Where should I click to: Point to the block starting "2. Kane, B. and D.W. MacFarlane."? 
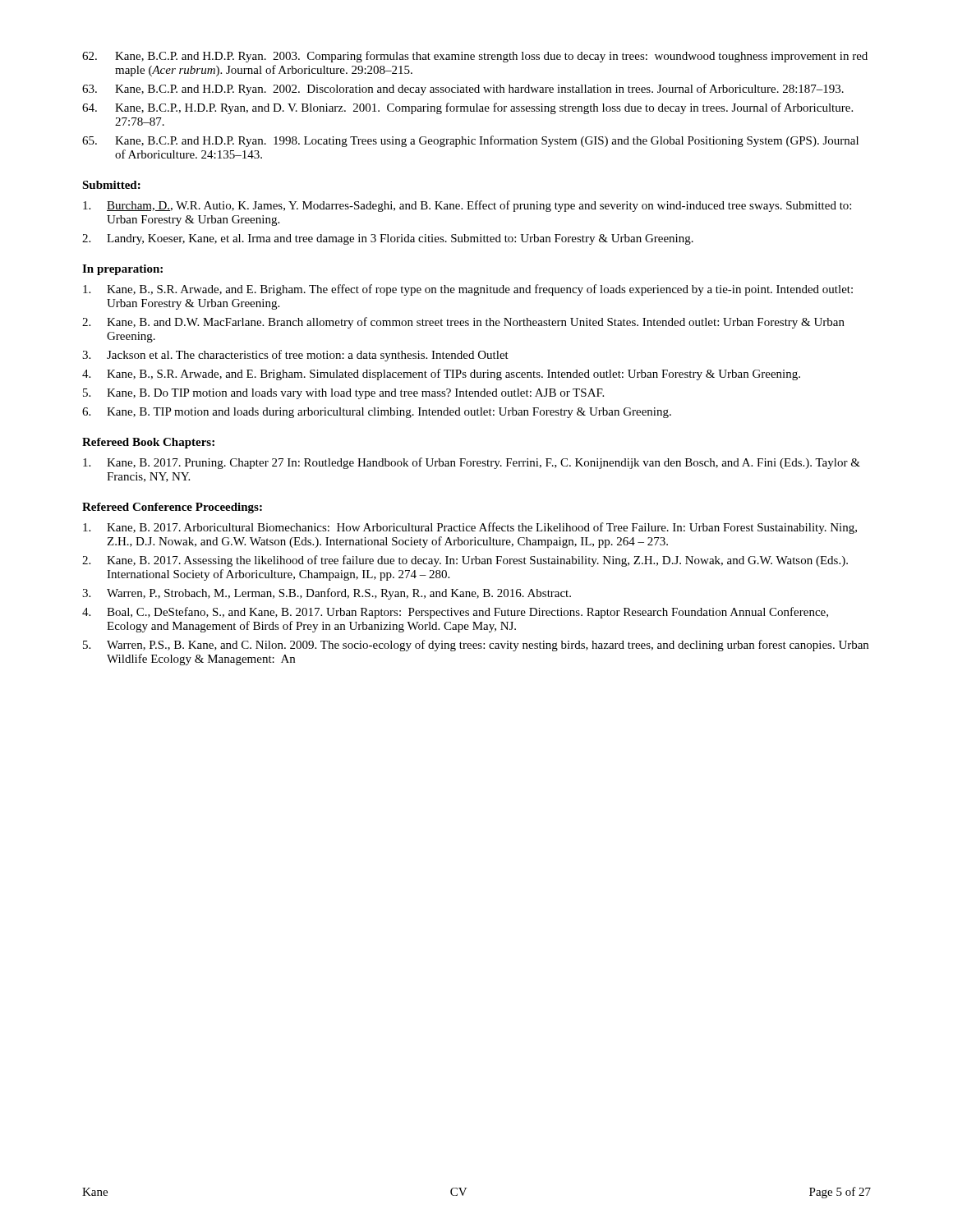click(476, 329)
